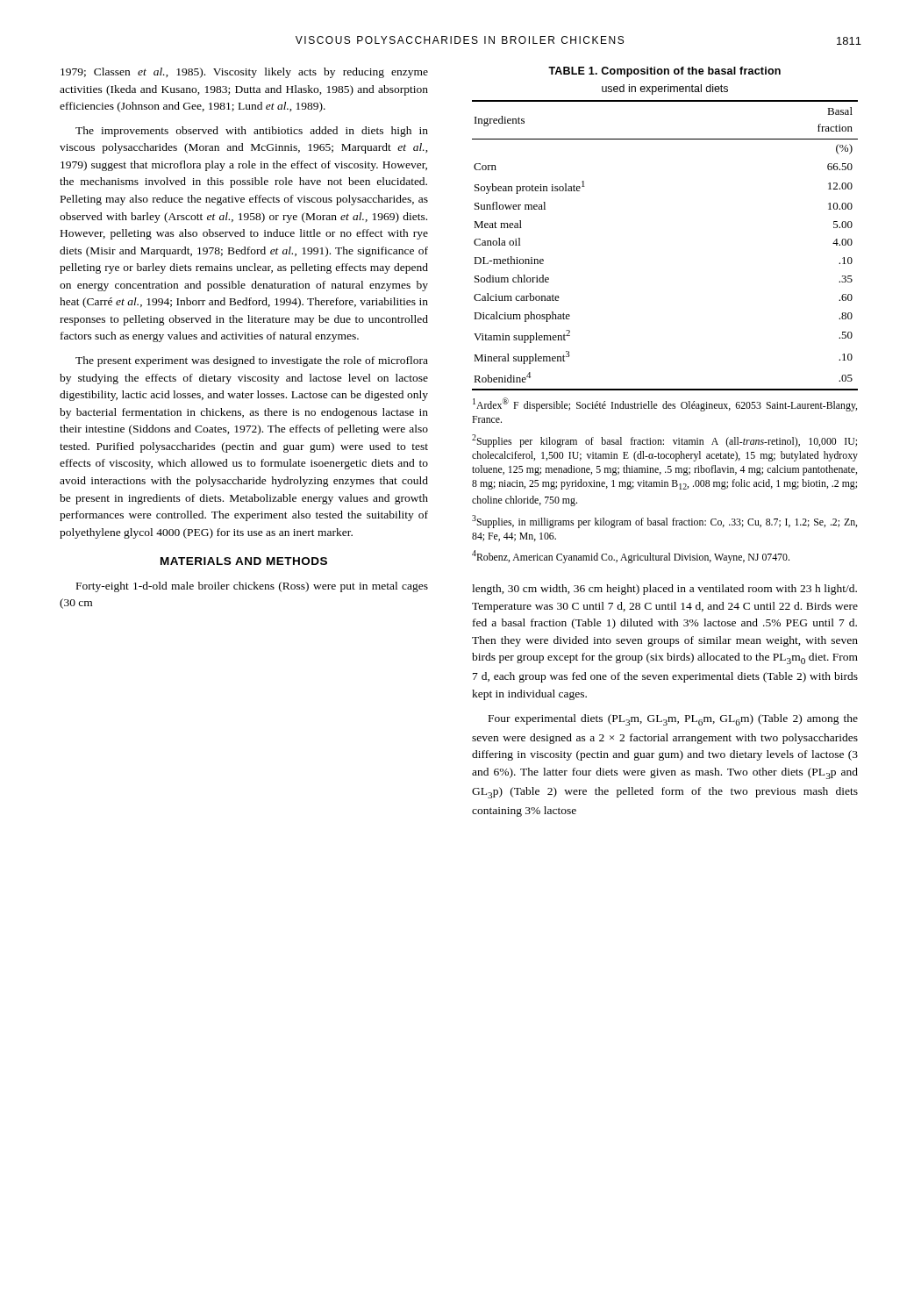921x1316 pixels.
Task: Find the text block that says "Forty-eight 1-d-old male broiler chickens (Ross) were put"
Action: pyautogui.click(x=244, y=594)
